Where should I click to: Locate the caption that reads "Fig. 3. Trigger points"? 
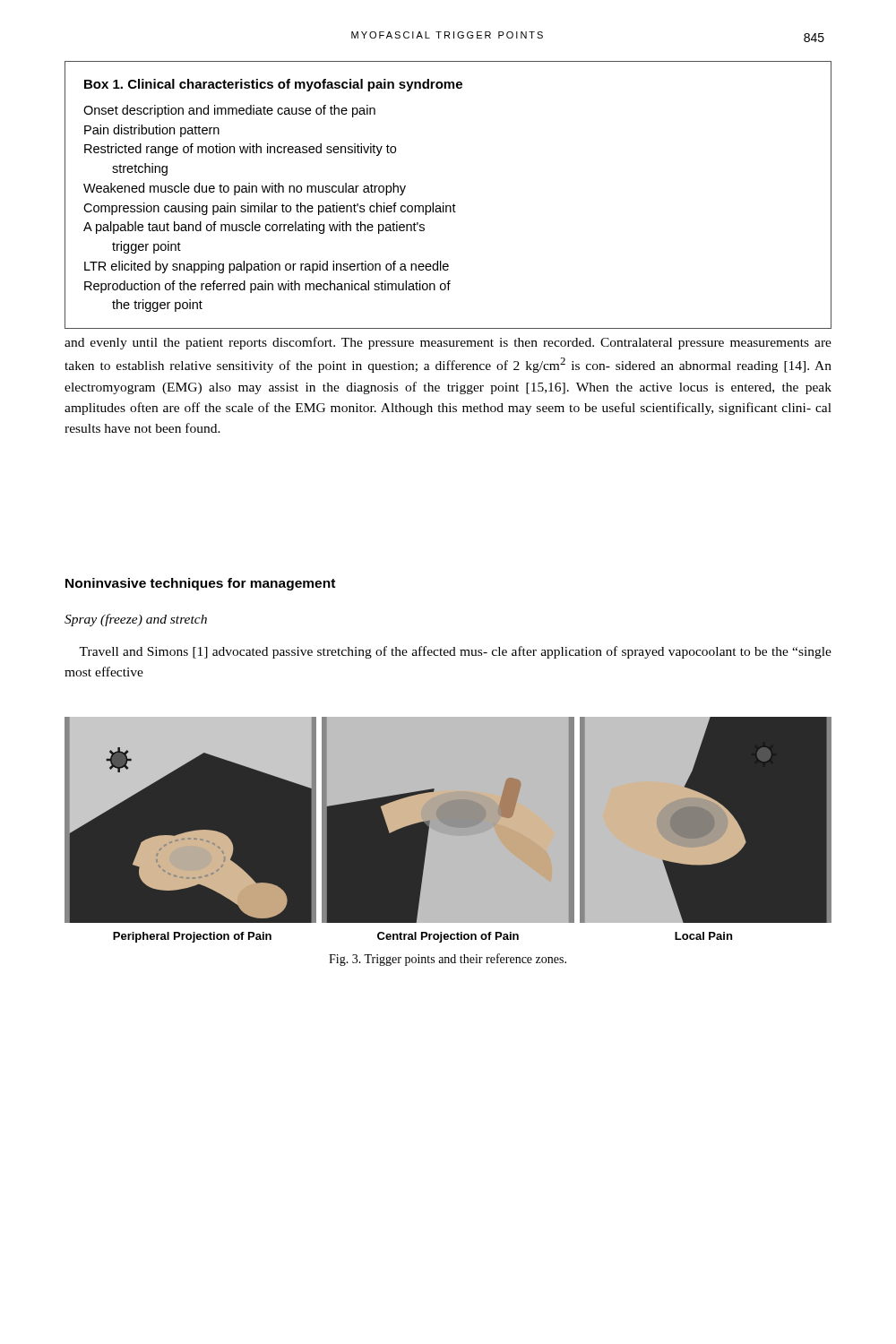(448, 959)
